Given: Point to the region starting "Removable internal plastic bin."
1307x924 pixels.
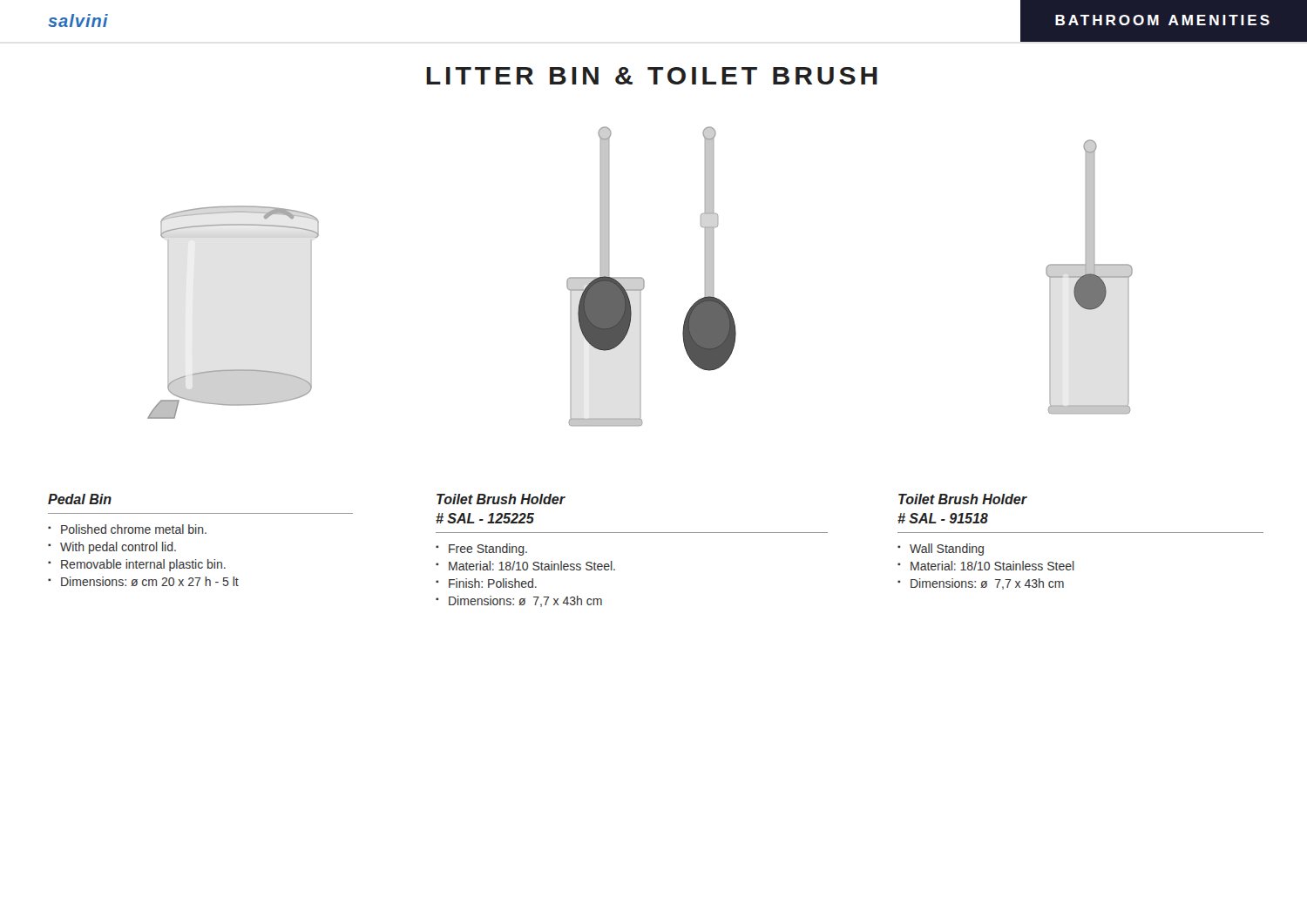Looking at the screenshot, I should pyautogui.click(x=143, y=564).
